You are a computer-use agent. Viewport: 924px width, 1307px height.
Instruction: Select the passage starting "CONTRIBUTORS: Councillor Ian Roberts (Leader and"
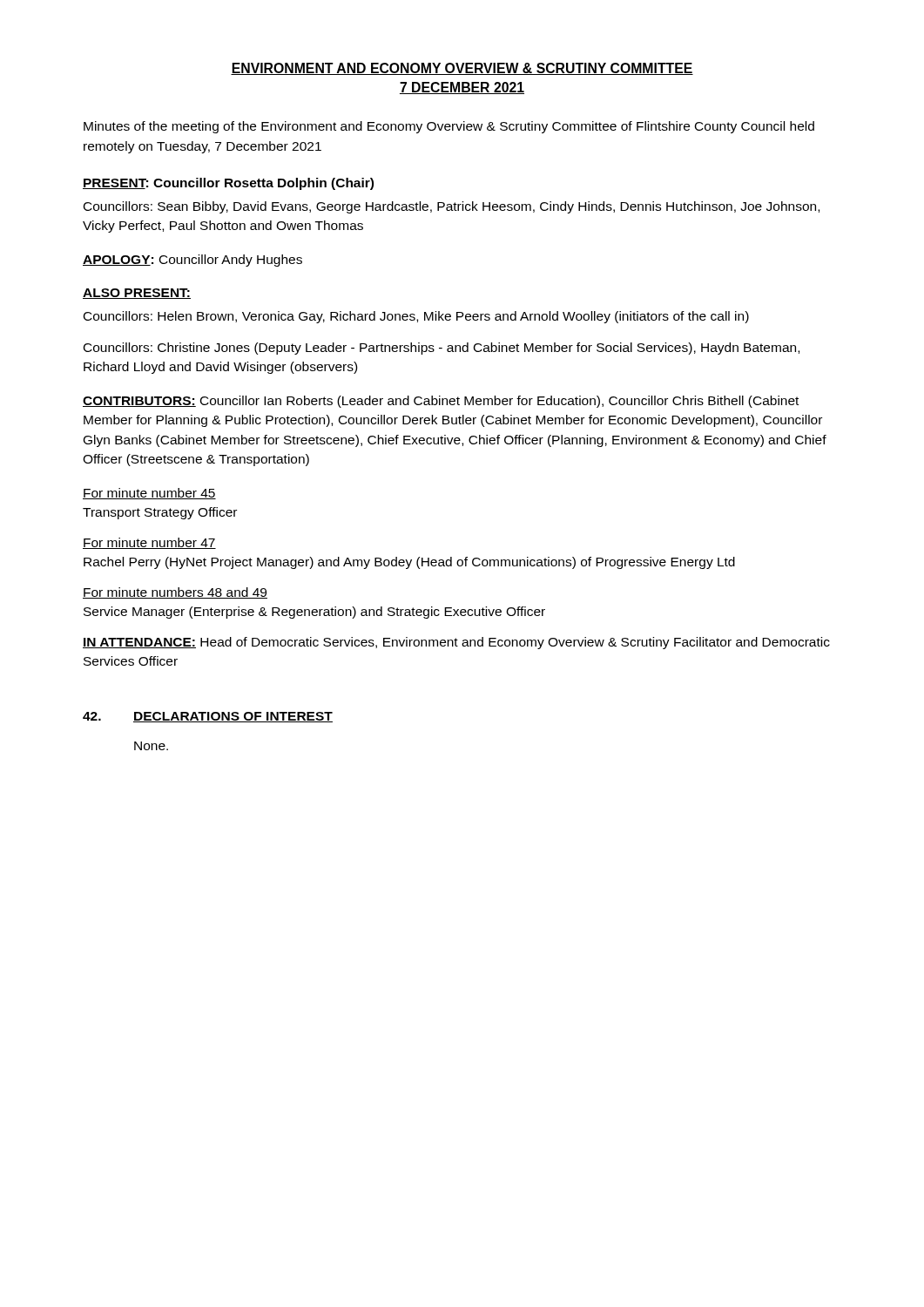(454, 430)
